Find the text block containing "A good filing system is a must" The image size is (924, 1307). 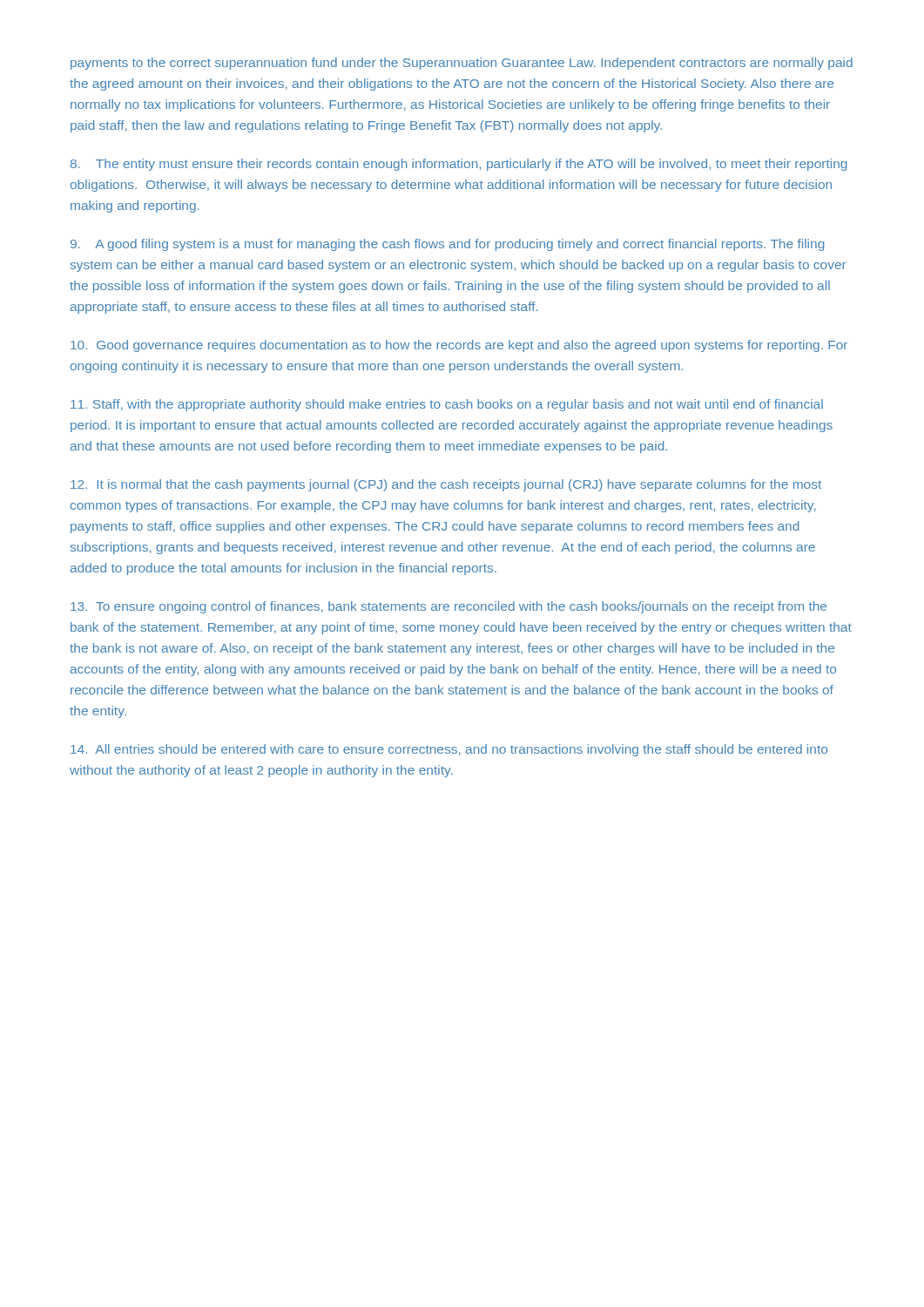(458, 275)
